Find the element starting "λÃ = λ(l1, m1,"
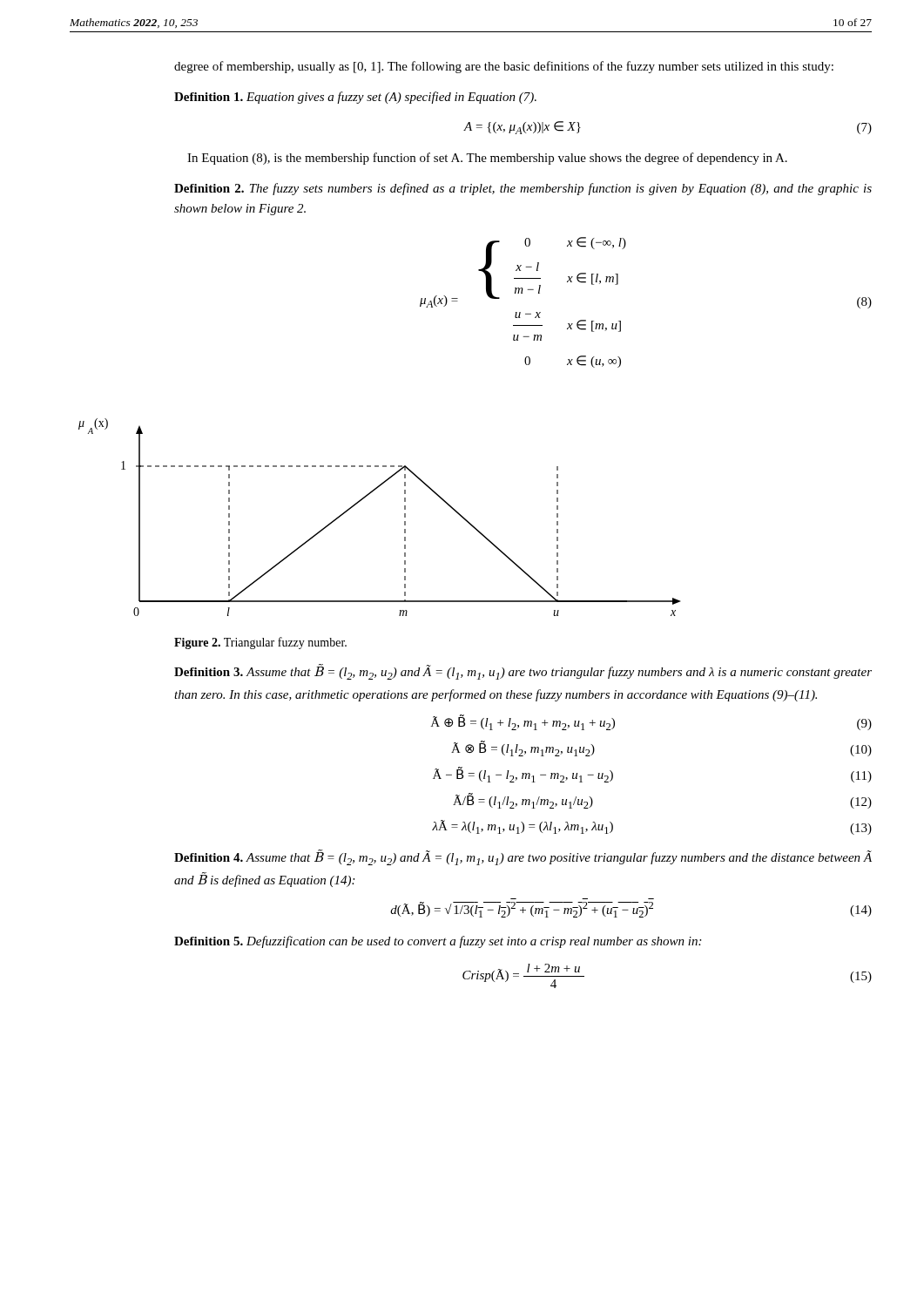 (x=523, y=827)
